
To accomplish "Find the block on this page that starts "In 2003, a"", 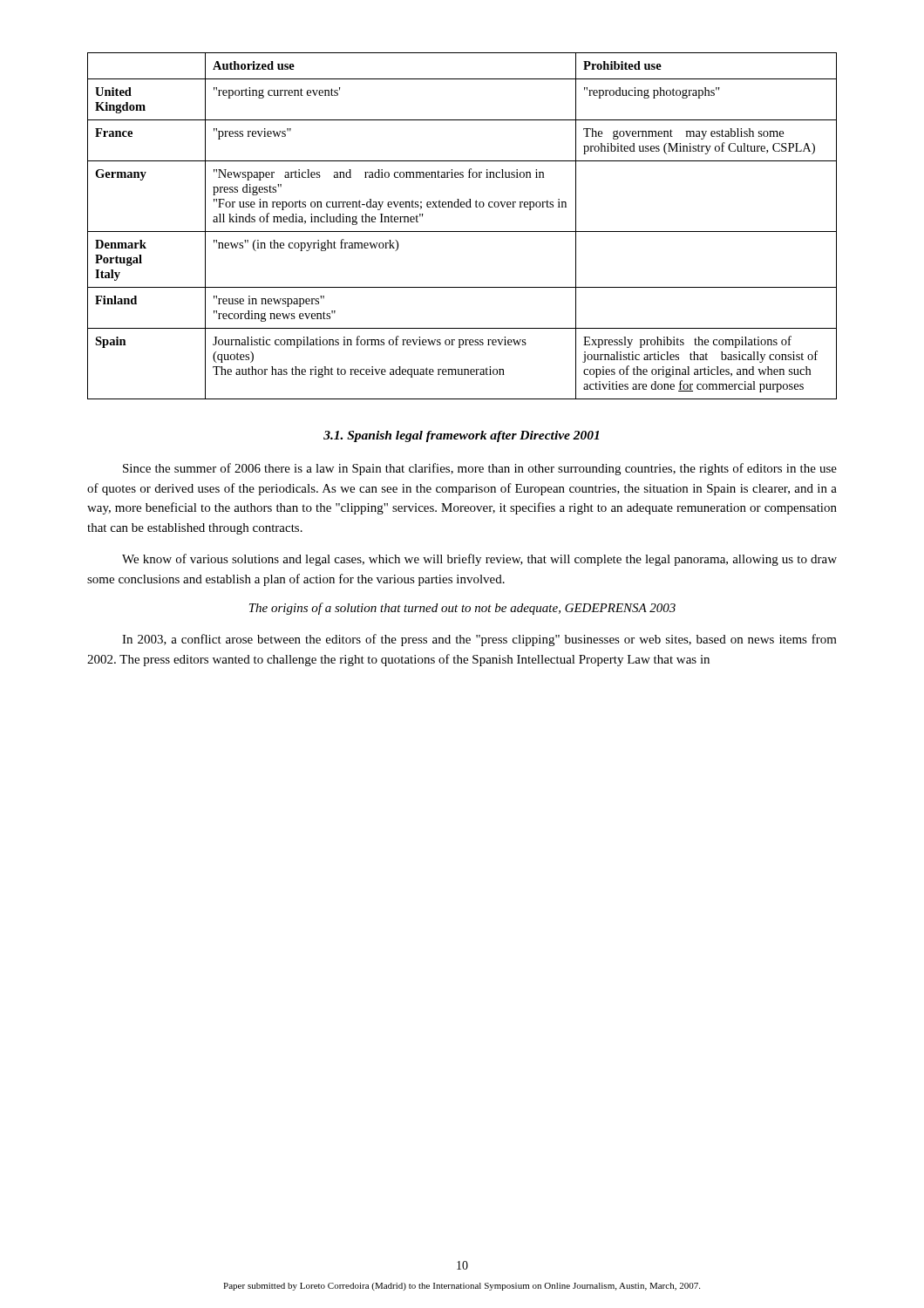I will tap(462, 649).
